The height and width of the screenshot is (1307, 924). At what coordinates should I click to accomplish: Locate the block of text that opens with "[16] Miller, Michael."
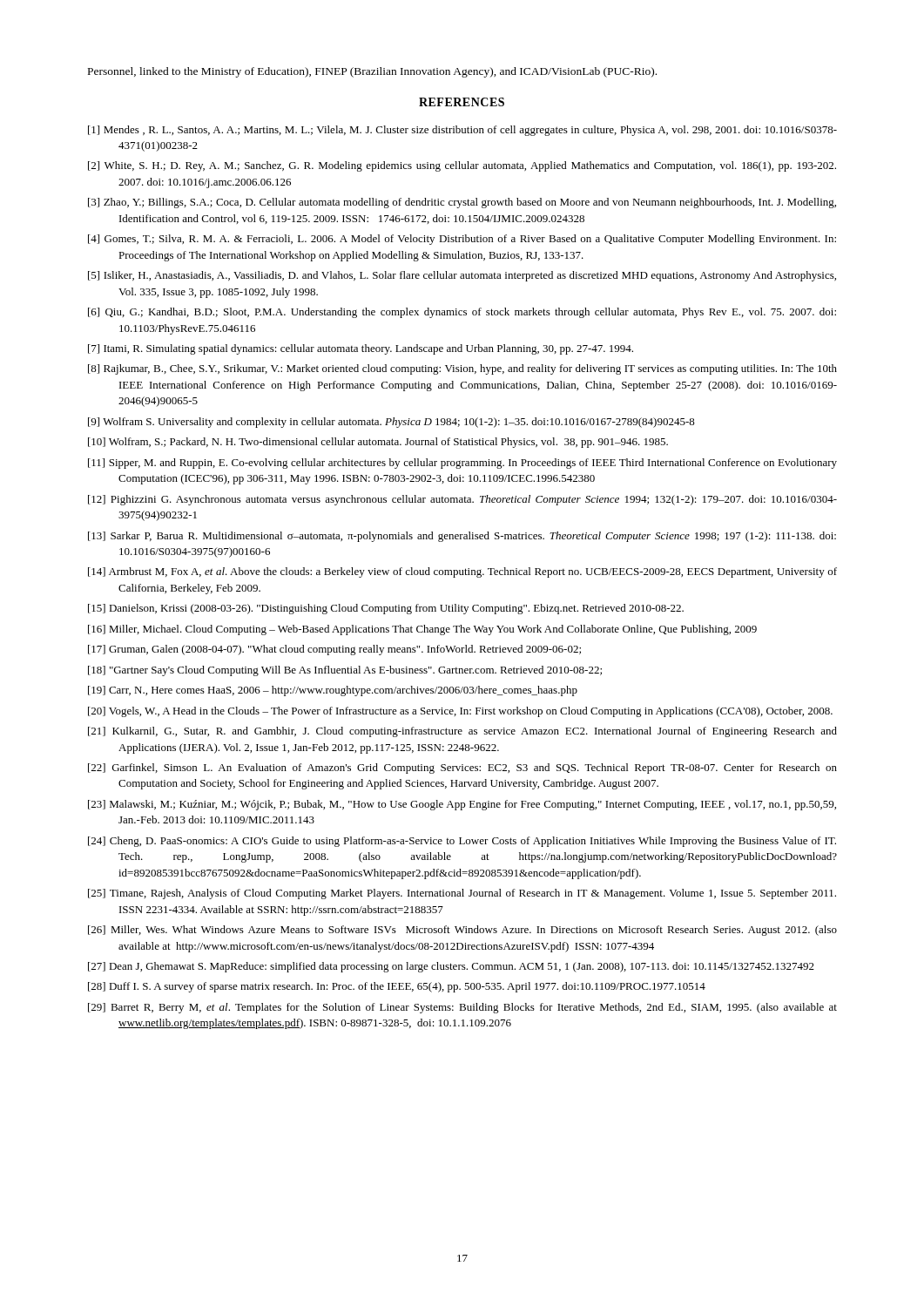[422, 629]
